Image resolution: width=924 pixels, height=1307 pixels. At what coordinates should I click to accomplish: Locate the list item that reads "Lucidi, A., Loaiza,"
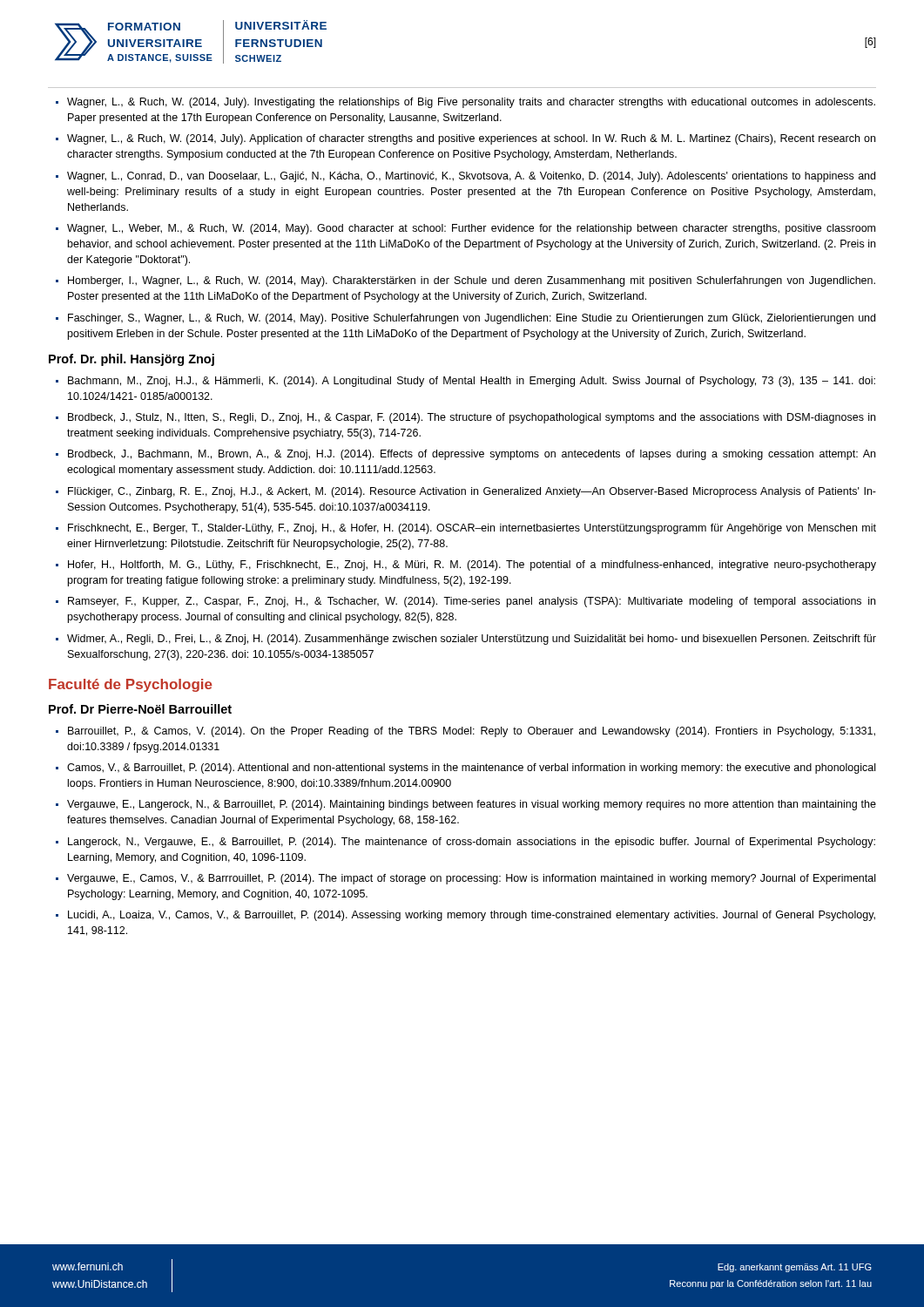472,923
